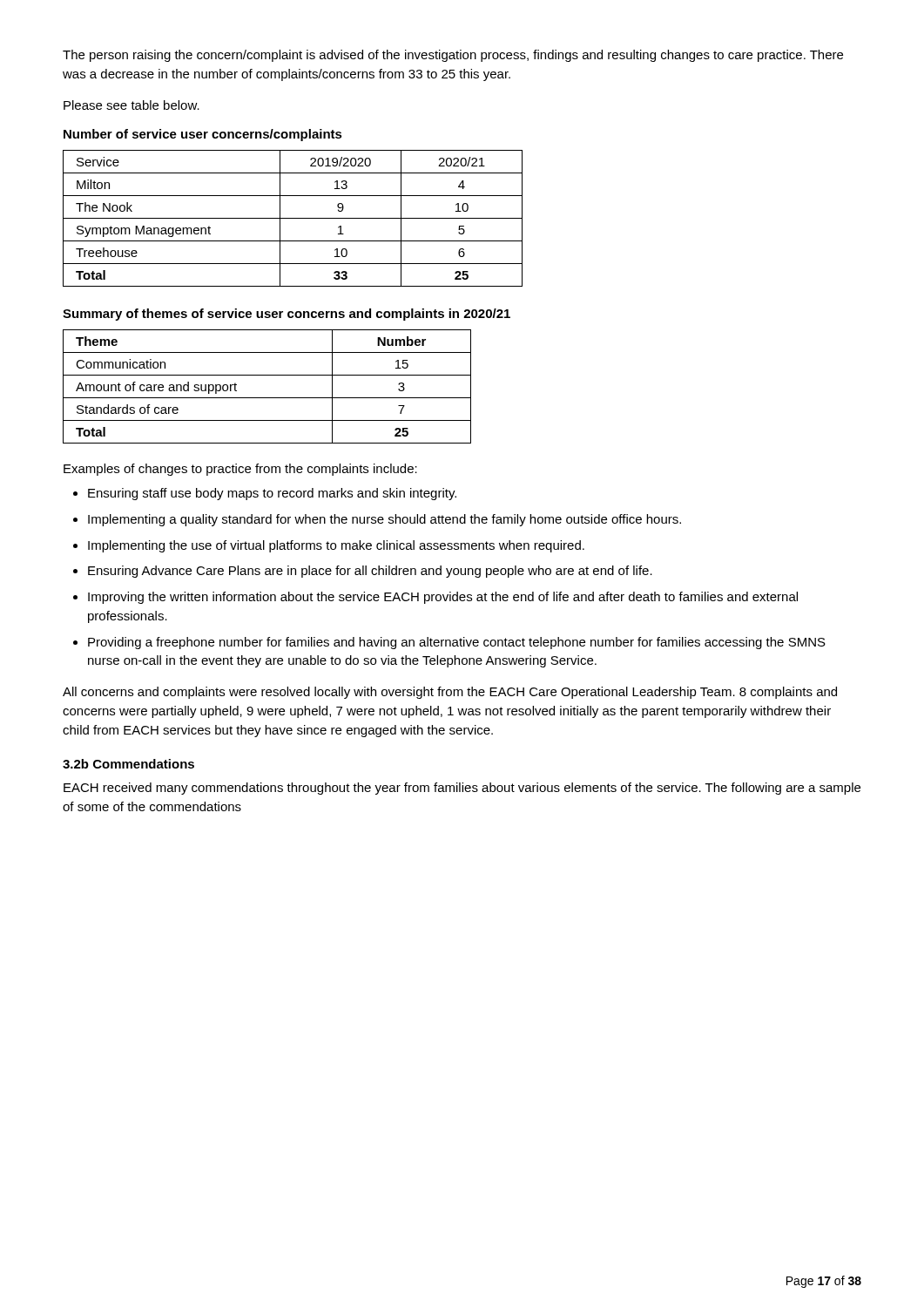Point to the block beginning "Implementing the use"
The image size is (924, 1307).
336,545
